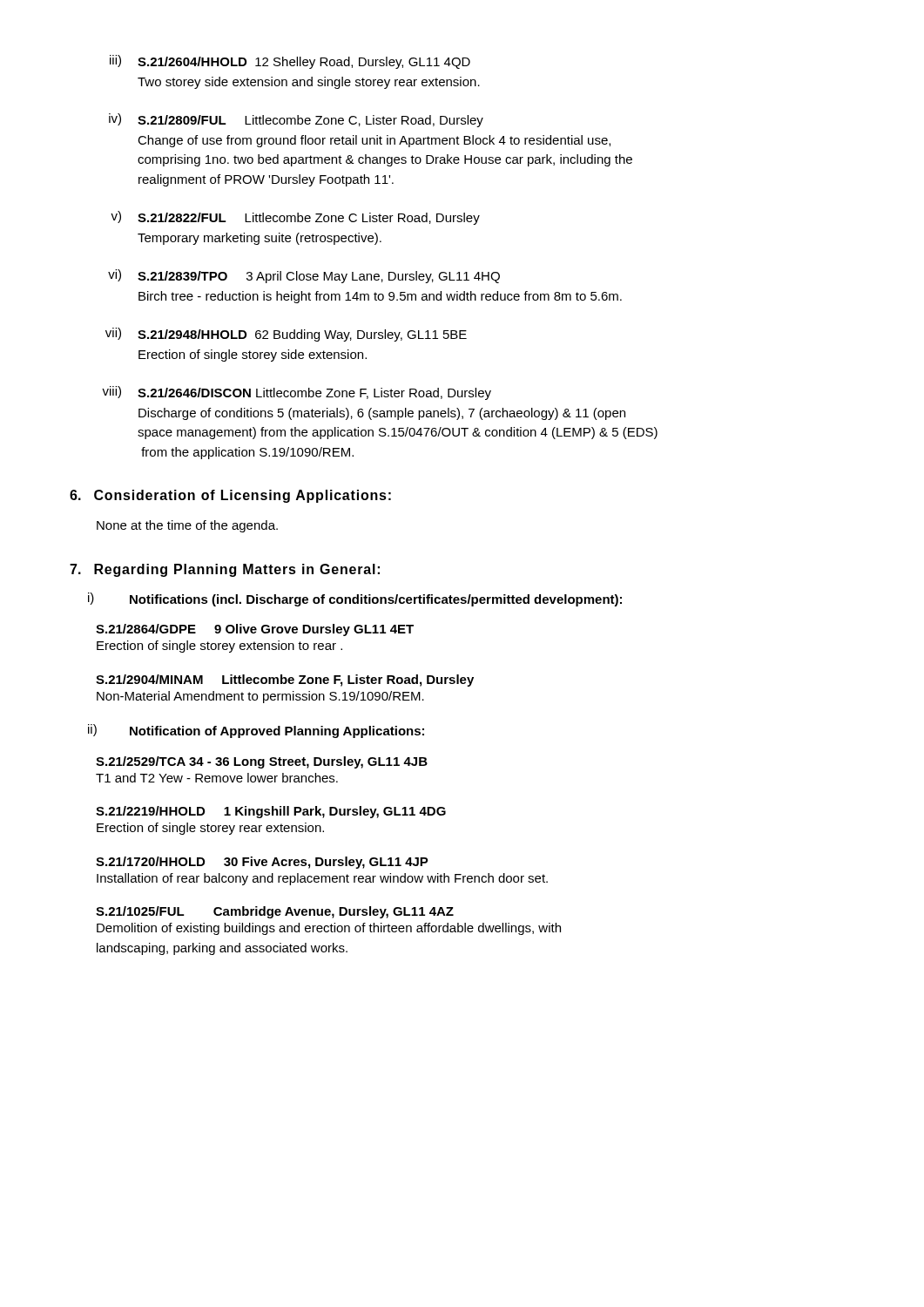Click where it says "6. Consideration of Licensing Applications:"
Viewport: 924px width, 1307px height.
click(231, 495)
